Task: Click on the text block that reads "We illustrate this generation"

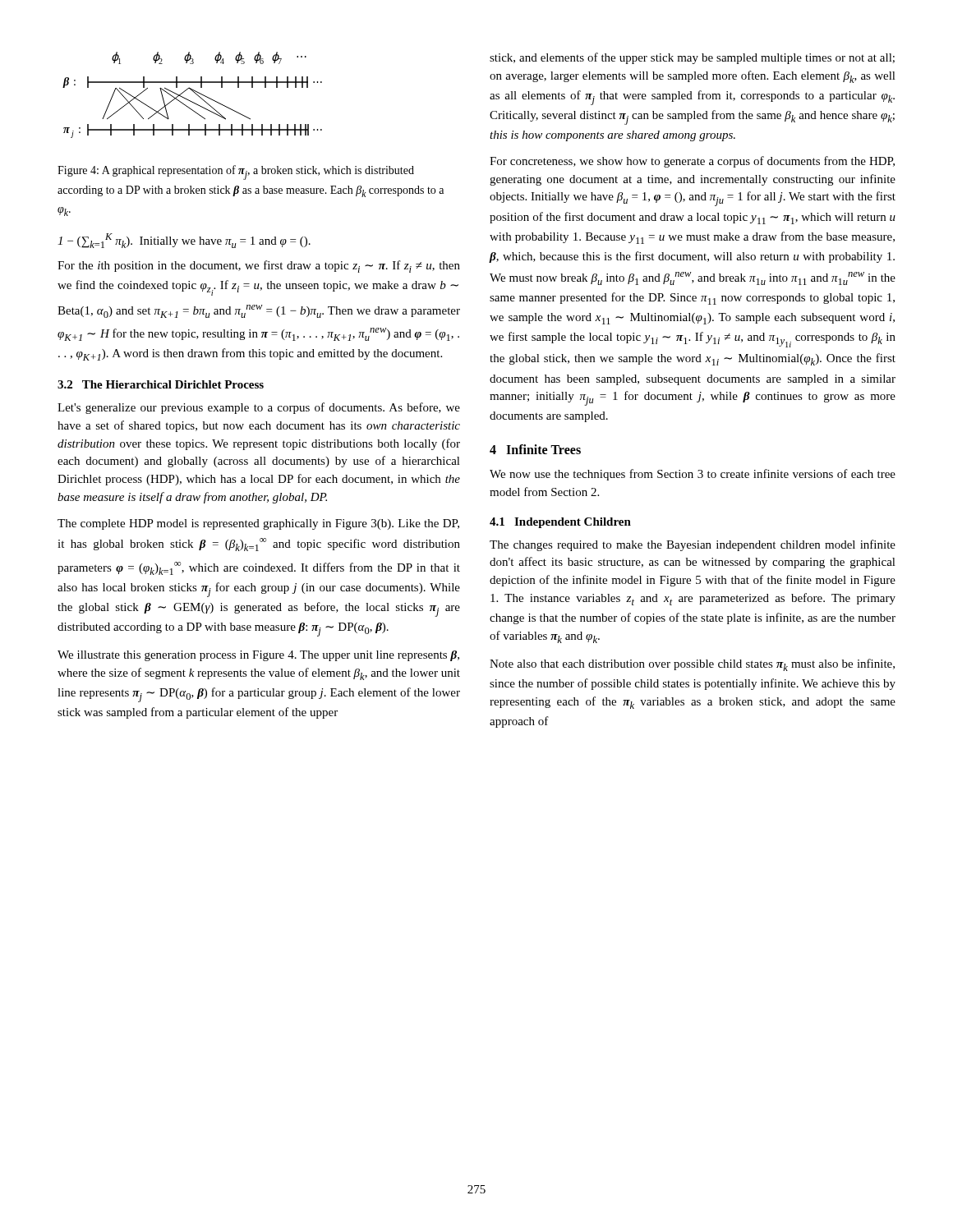Action: click(x=259, y=683)
